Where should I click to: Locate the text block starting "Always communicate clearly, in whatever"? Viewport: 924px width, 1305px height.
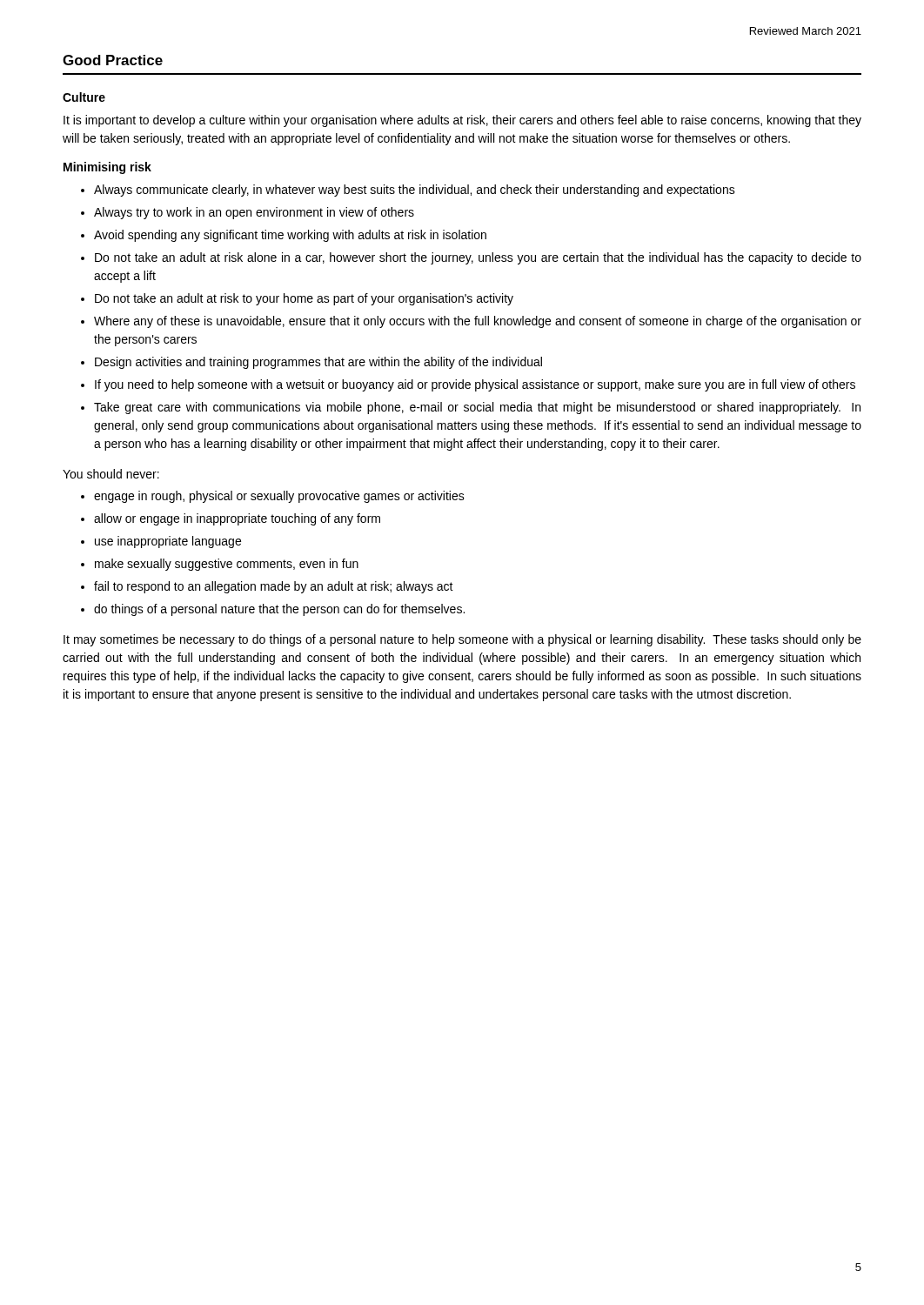coord(478,190)
